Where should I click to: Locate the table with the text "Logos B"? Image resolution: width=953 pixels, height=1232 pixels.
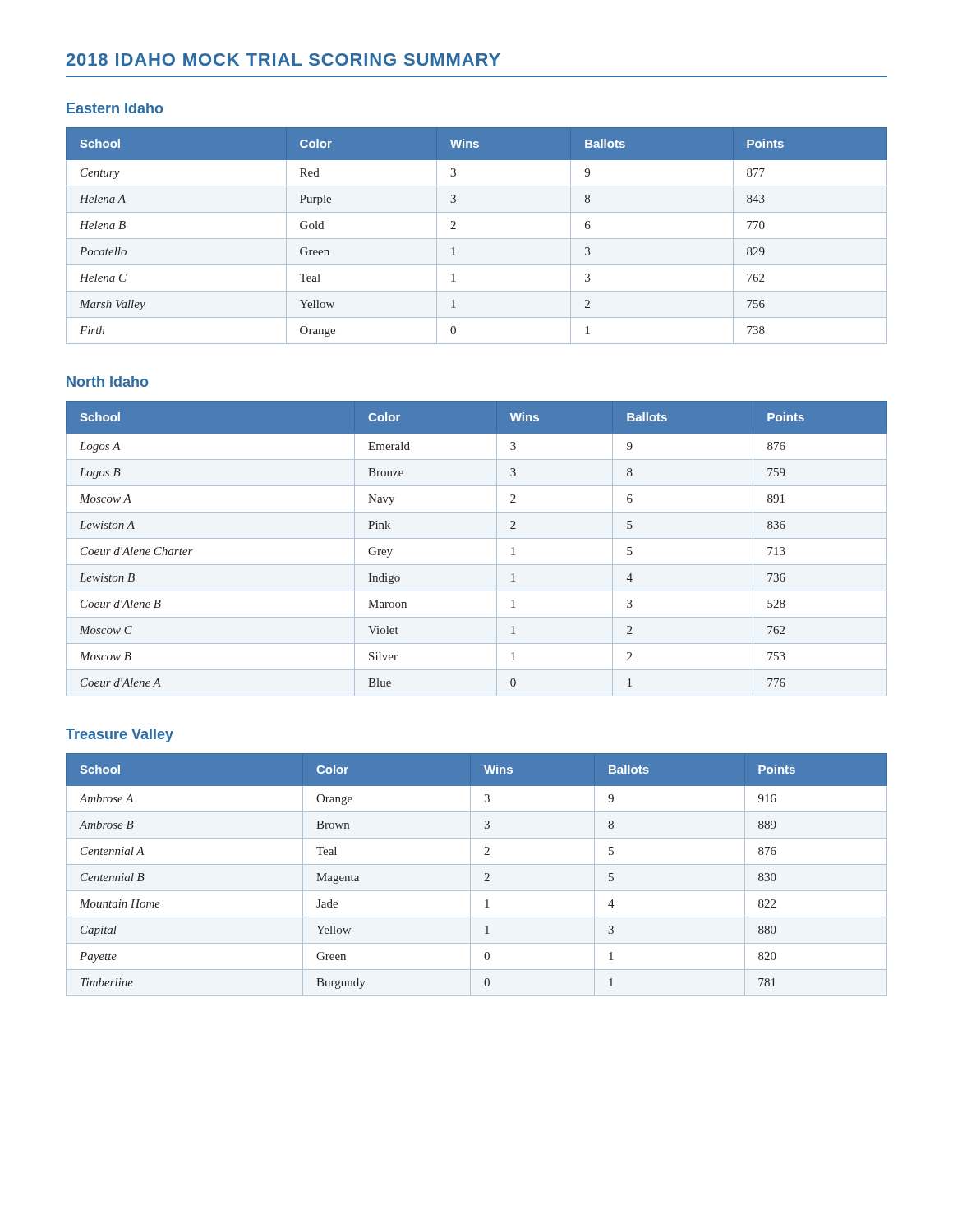(x=476, y=549)
